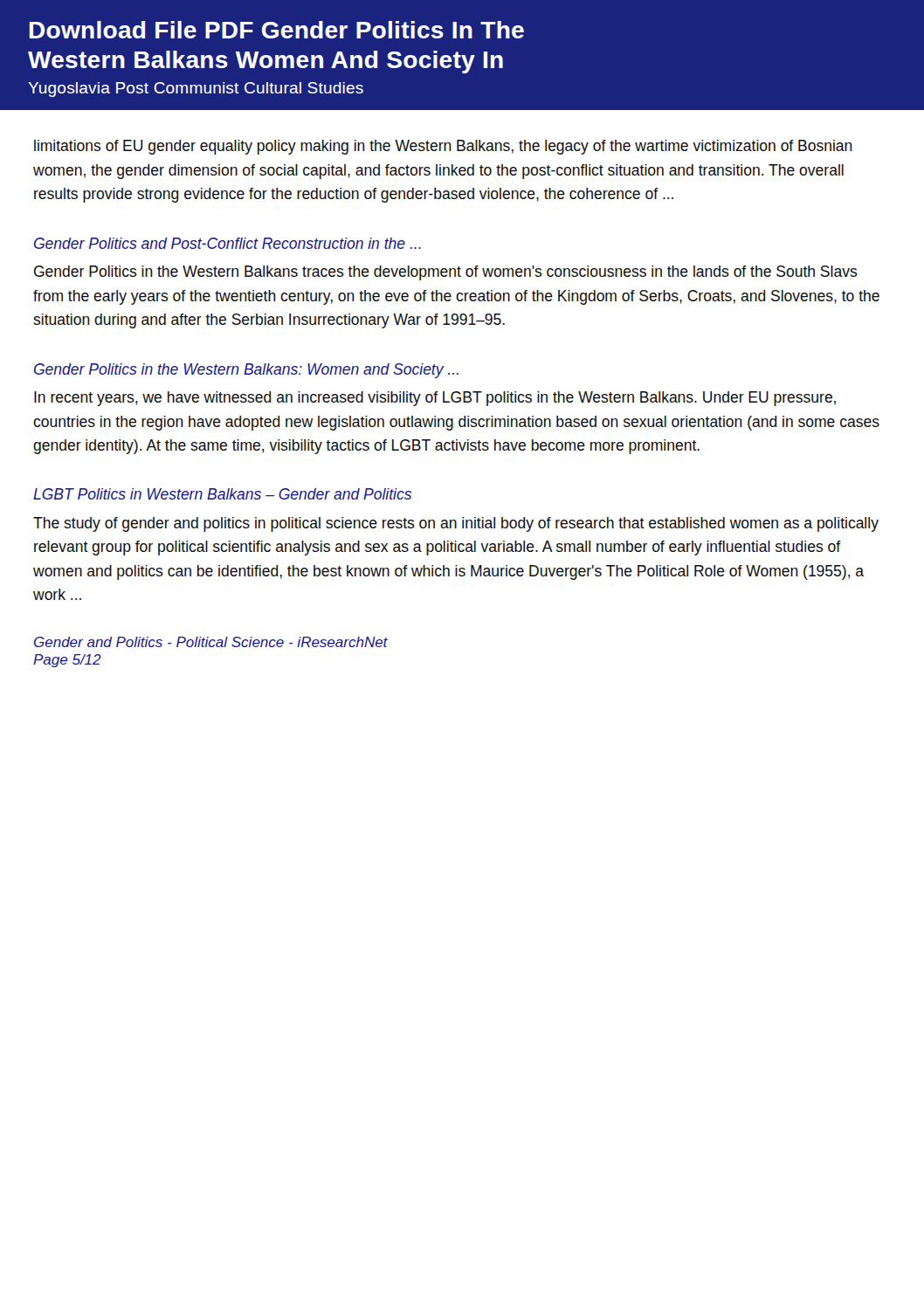
Task: Locate the text block starting "In recent years, we have witnessed an"
Action: point(456,421)
